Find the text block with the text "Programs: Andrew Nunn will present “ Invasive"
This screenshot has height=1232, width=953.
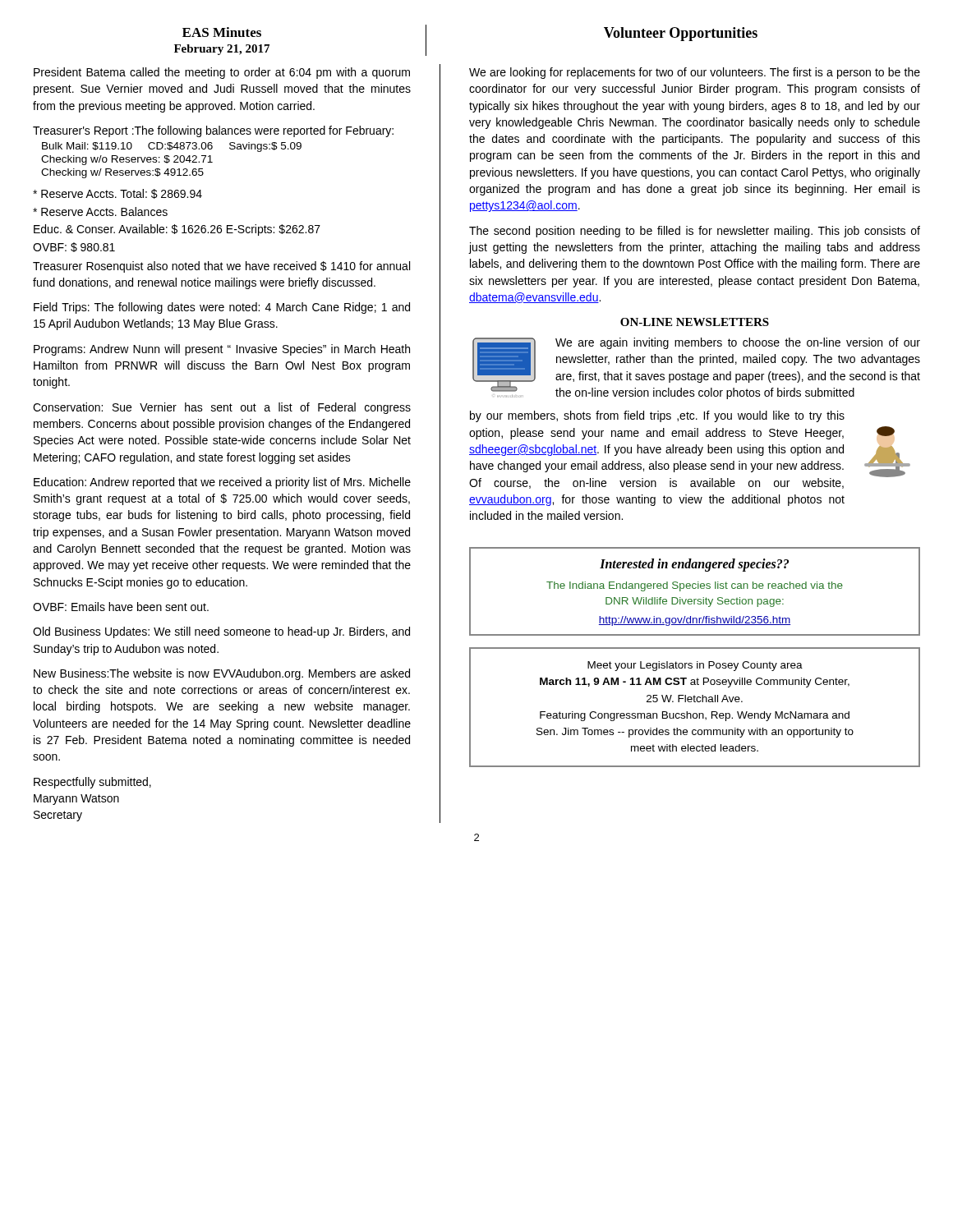tap(222, 366)
